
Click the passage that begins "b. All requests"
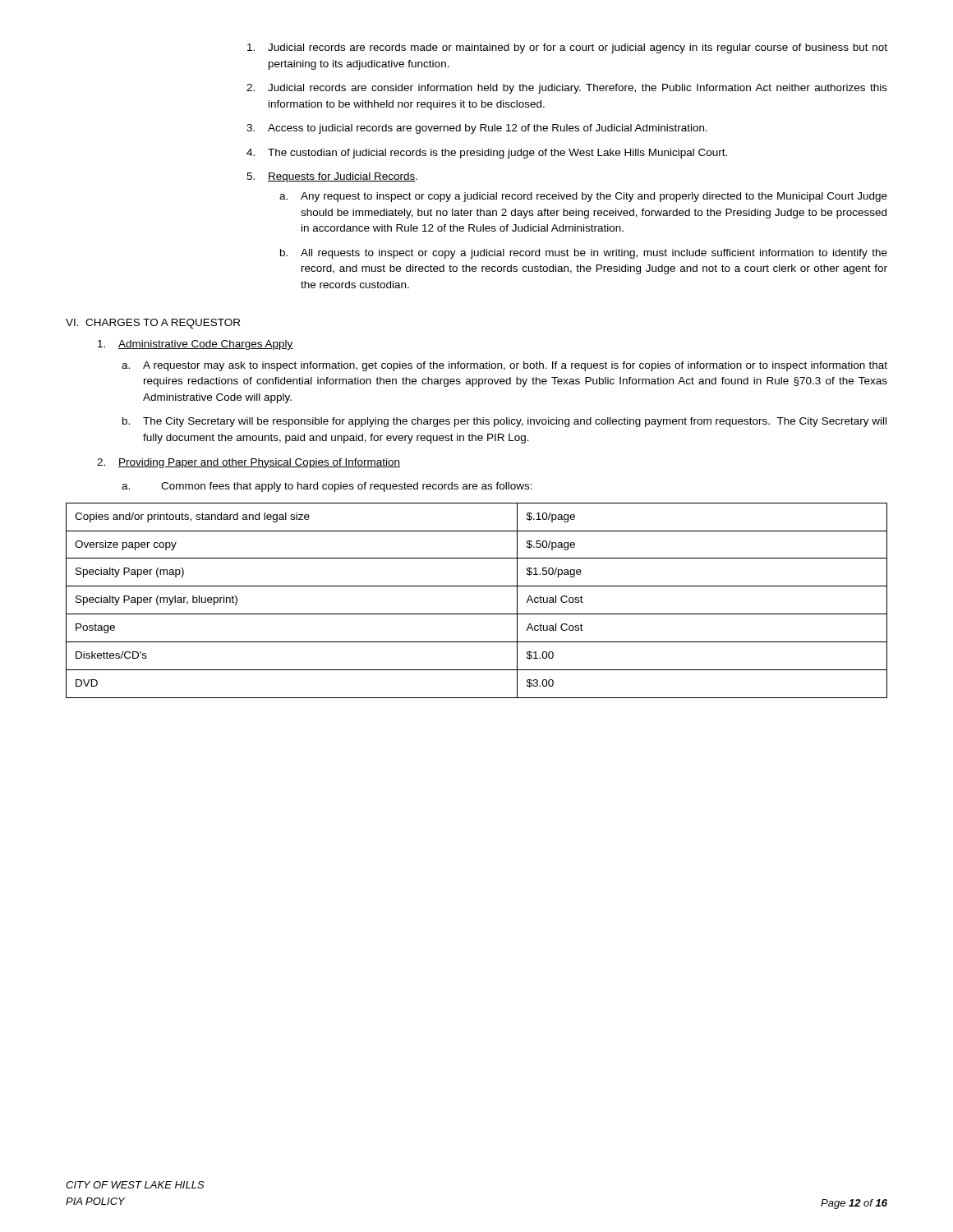pyautogui.click(x=583, y=269)
